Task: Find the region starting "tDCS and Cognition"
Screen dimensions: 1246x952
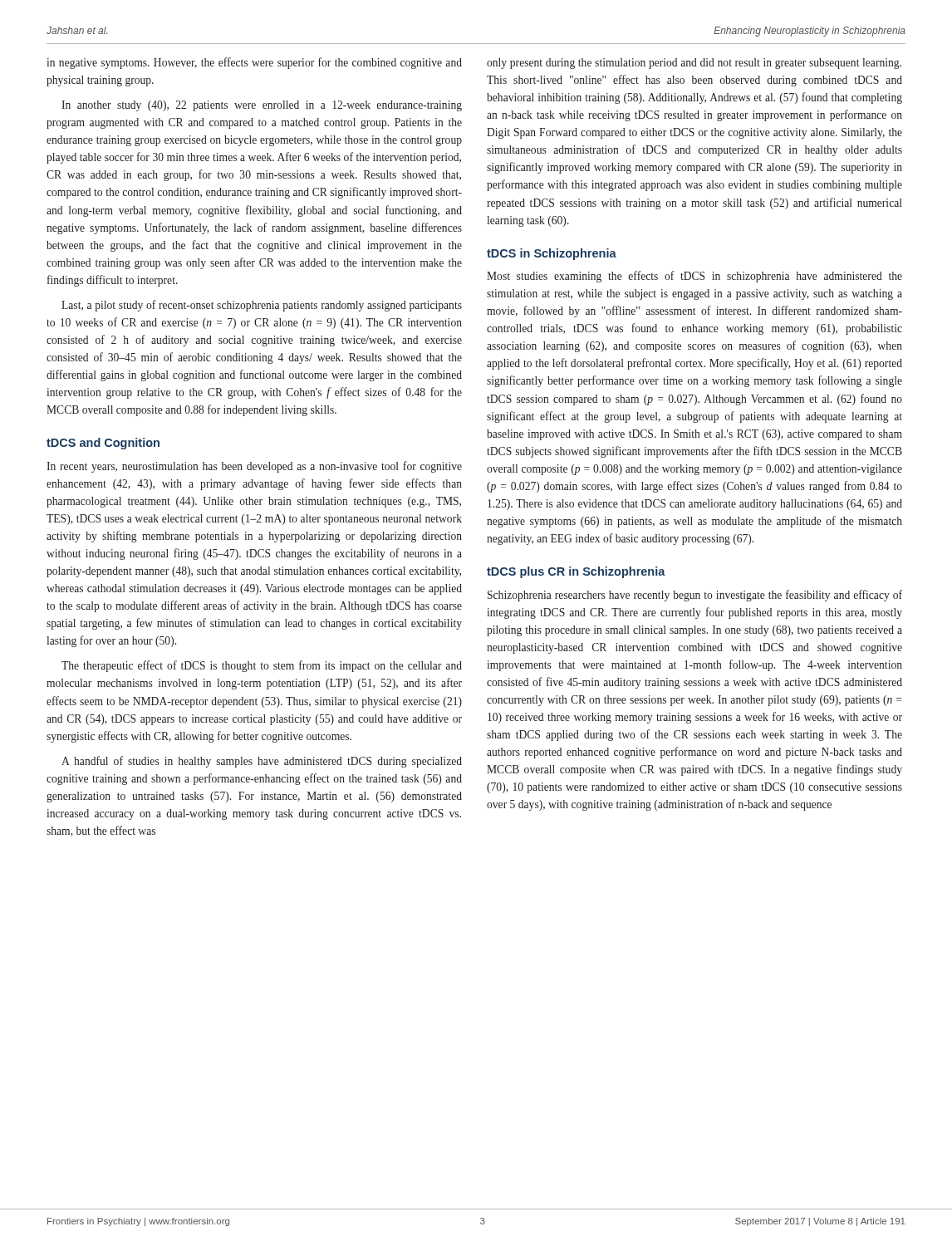Action: [x=103, y=443]
